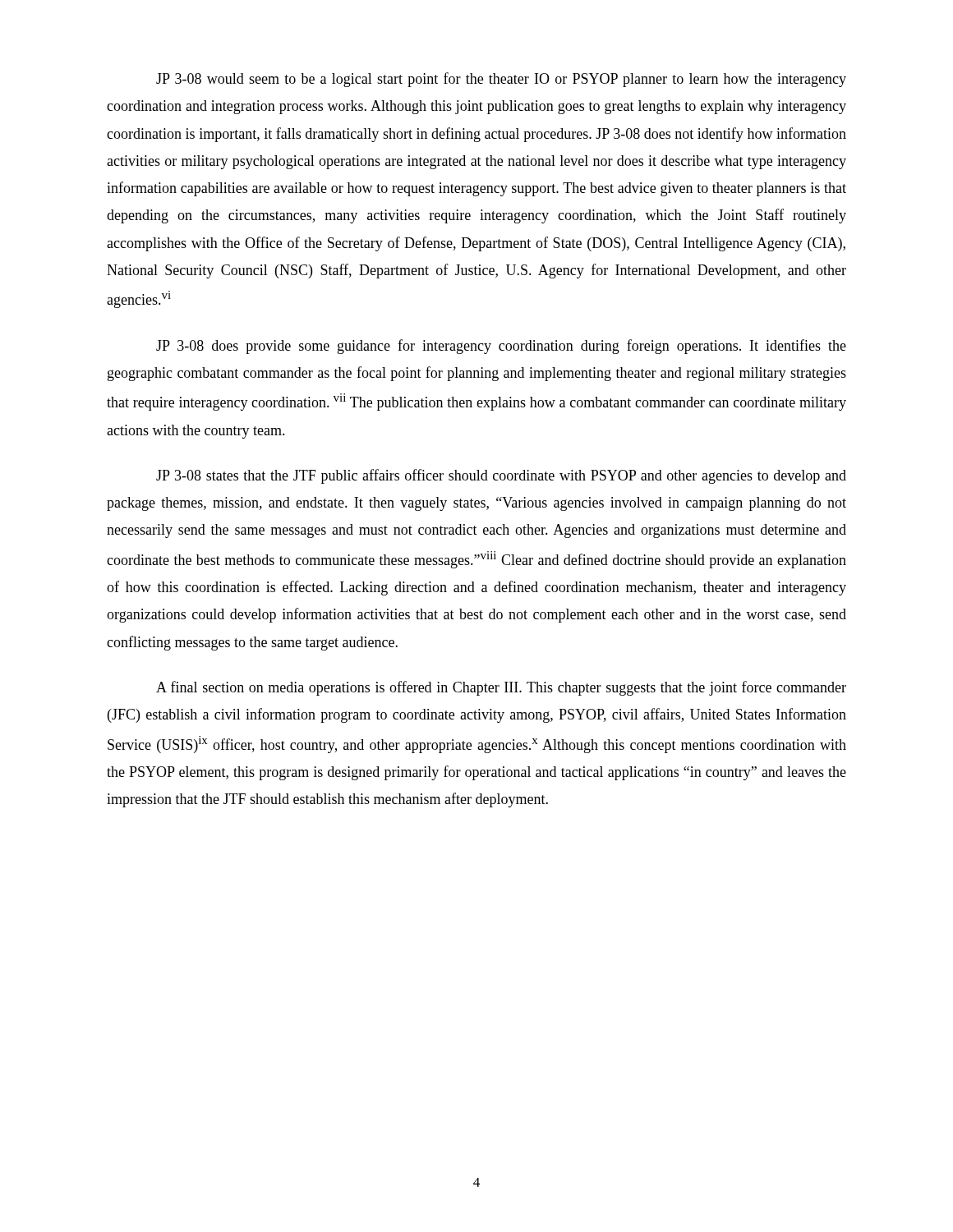Point to the block beginning "A final section"
The image size is (953, 1232).
tap(476, 744)
